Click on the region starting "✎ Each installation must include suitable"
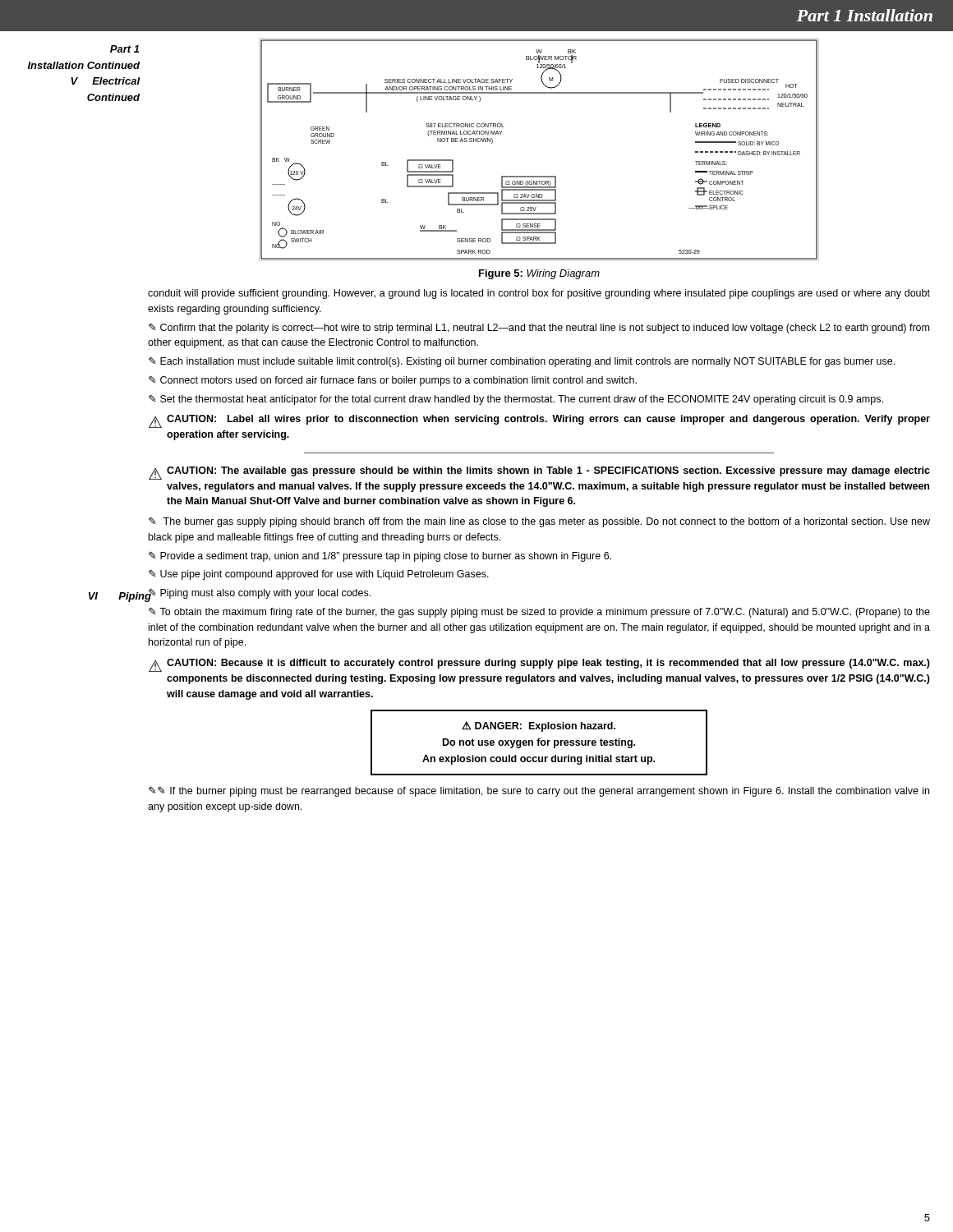The width and height of the screenshot is (953, 1232). (x=522, y=361)
